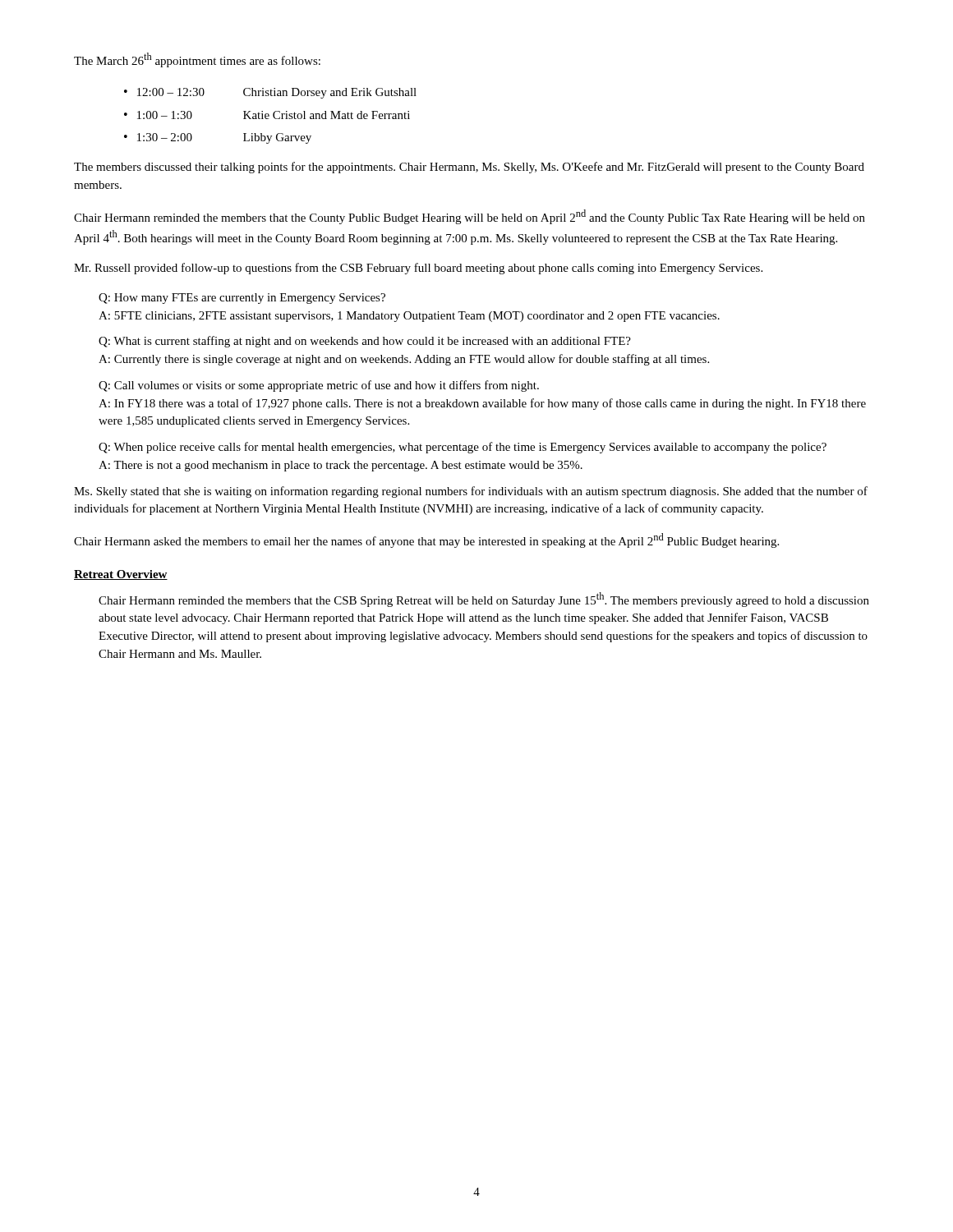This screenshot has height=1232, width=953.
Task: Find "Retreat Overview" on this page
Action: click(x=121, y=574)
